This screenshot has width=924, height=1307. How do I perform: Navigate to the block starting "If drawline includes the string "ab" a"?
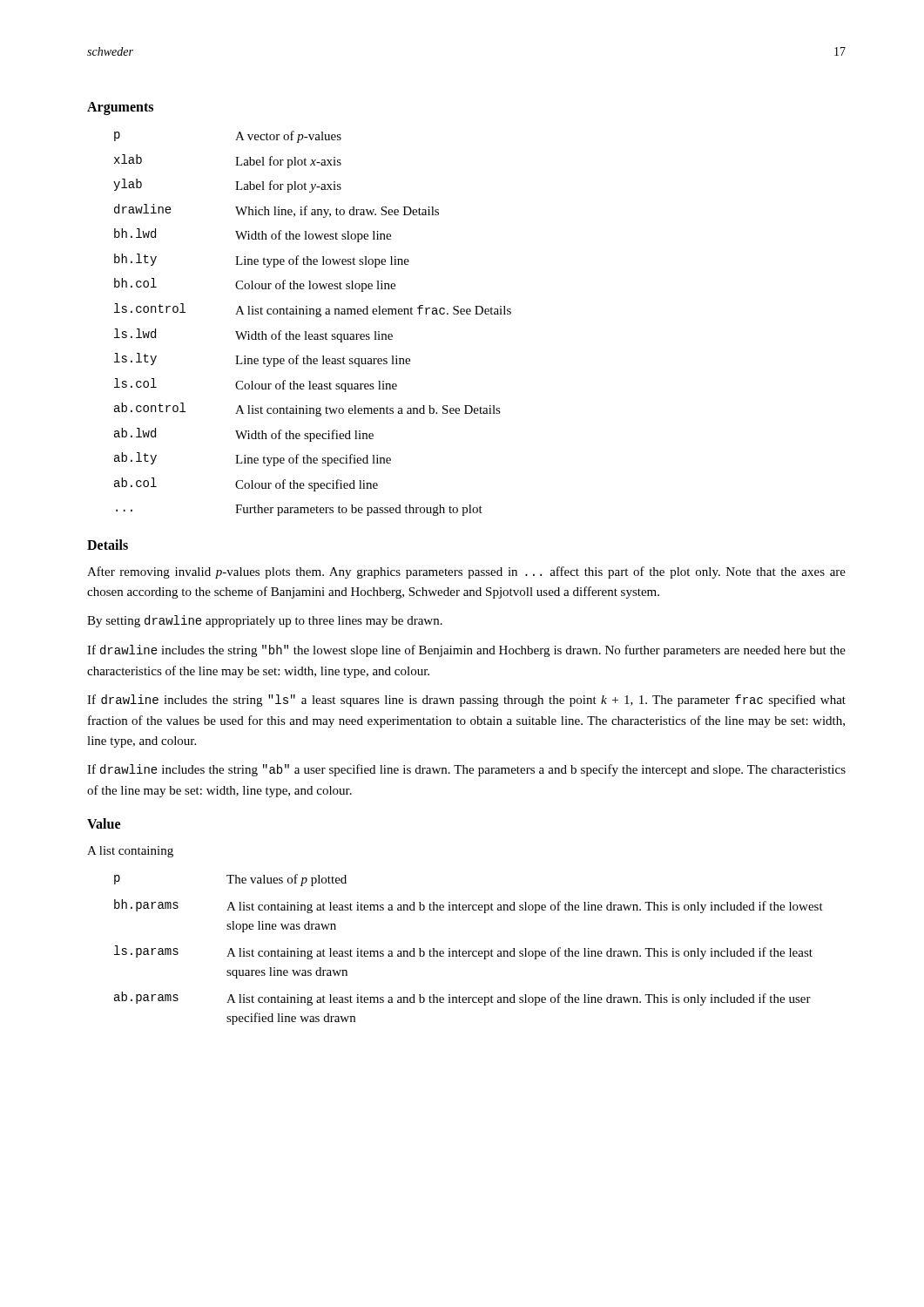click(x=466, y=780)
